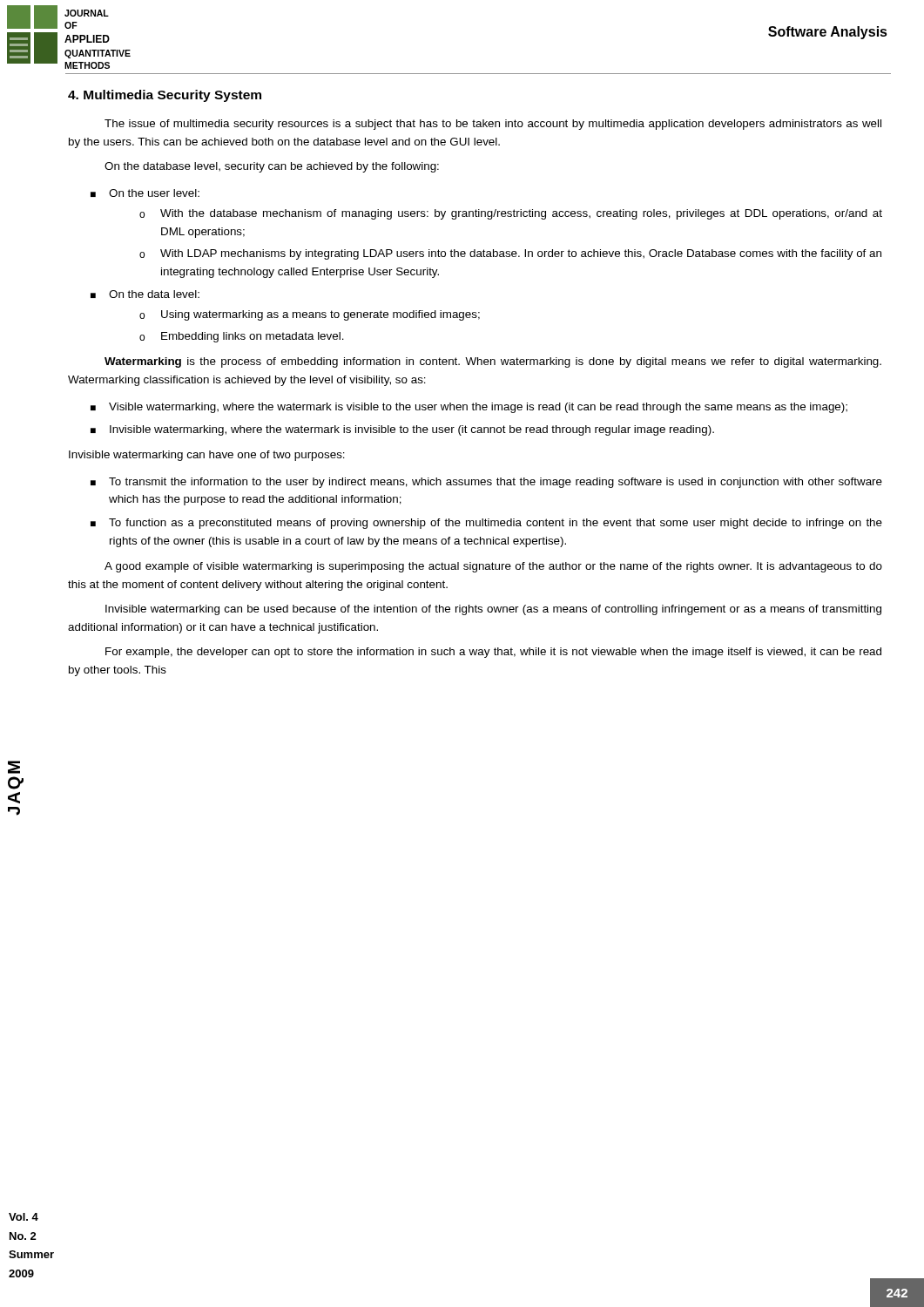Screen dimensions: 1307x924
Task: Navigate to the block starting "■ On the user level:"
Action: [x=145, y=194]
